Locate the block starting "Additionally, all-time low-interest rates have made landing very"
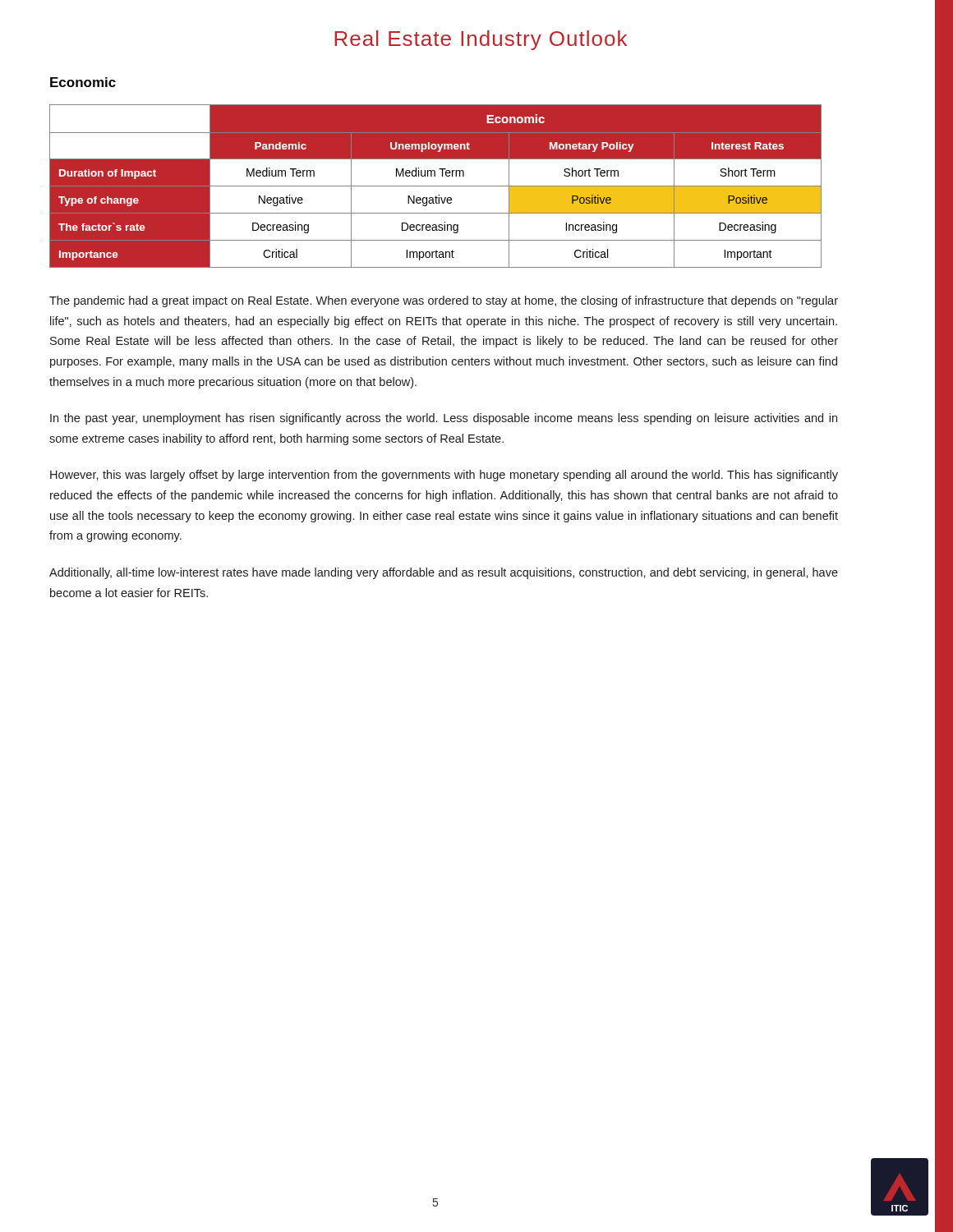Image resolution: width=953 pixels, height=1232 pixels. click(x=444, y=583)
